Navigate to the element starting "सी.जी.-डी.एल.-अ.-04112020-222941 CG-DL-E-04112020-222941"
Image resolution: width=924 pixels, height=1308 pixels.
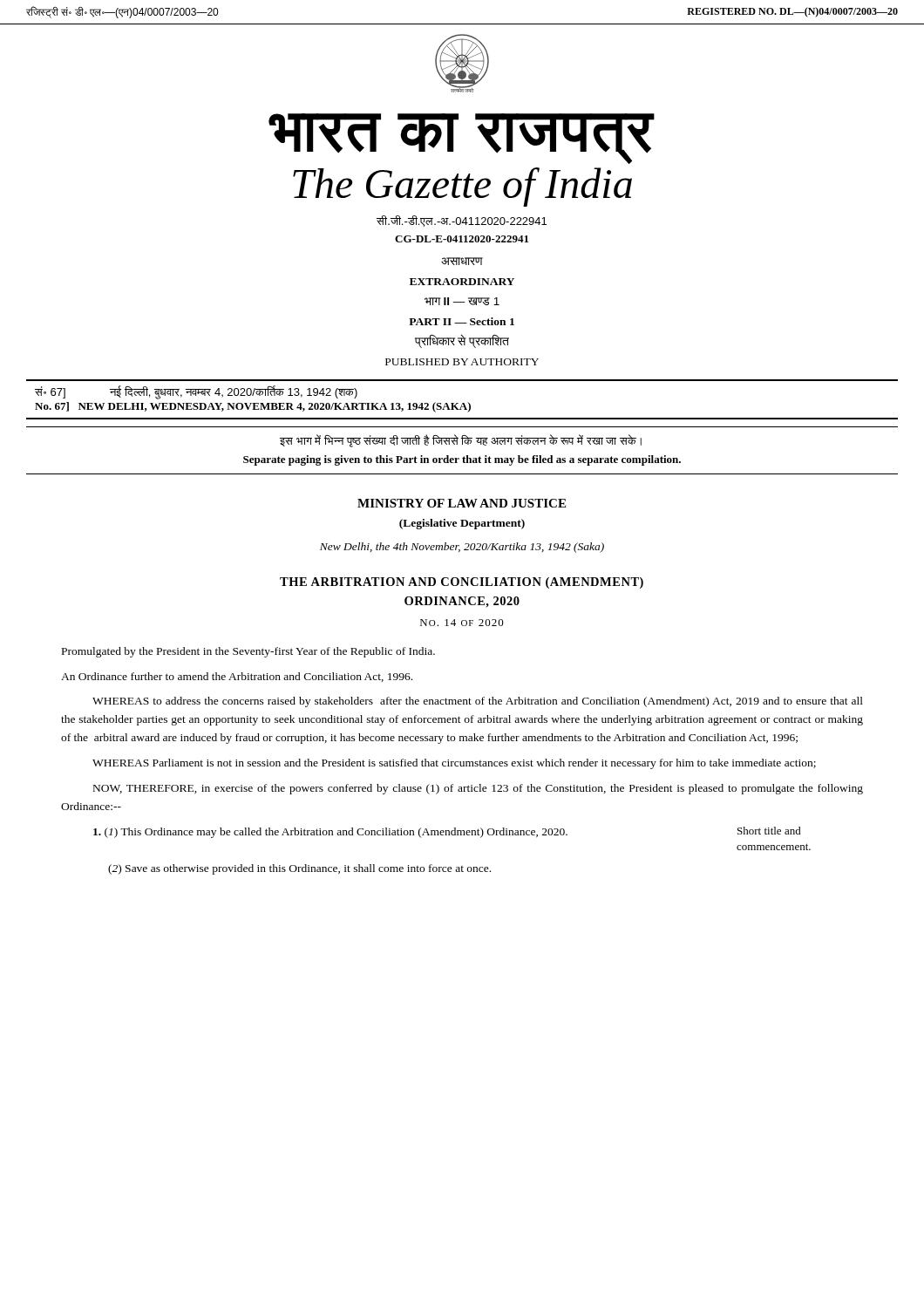(462, 230)
